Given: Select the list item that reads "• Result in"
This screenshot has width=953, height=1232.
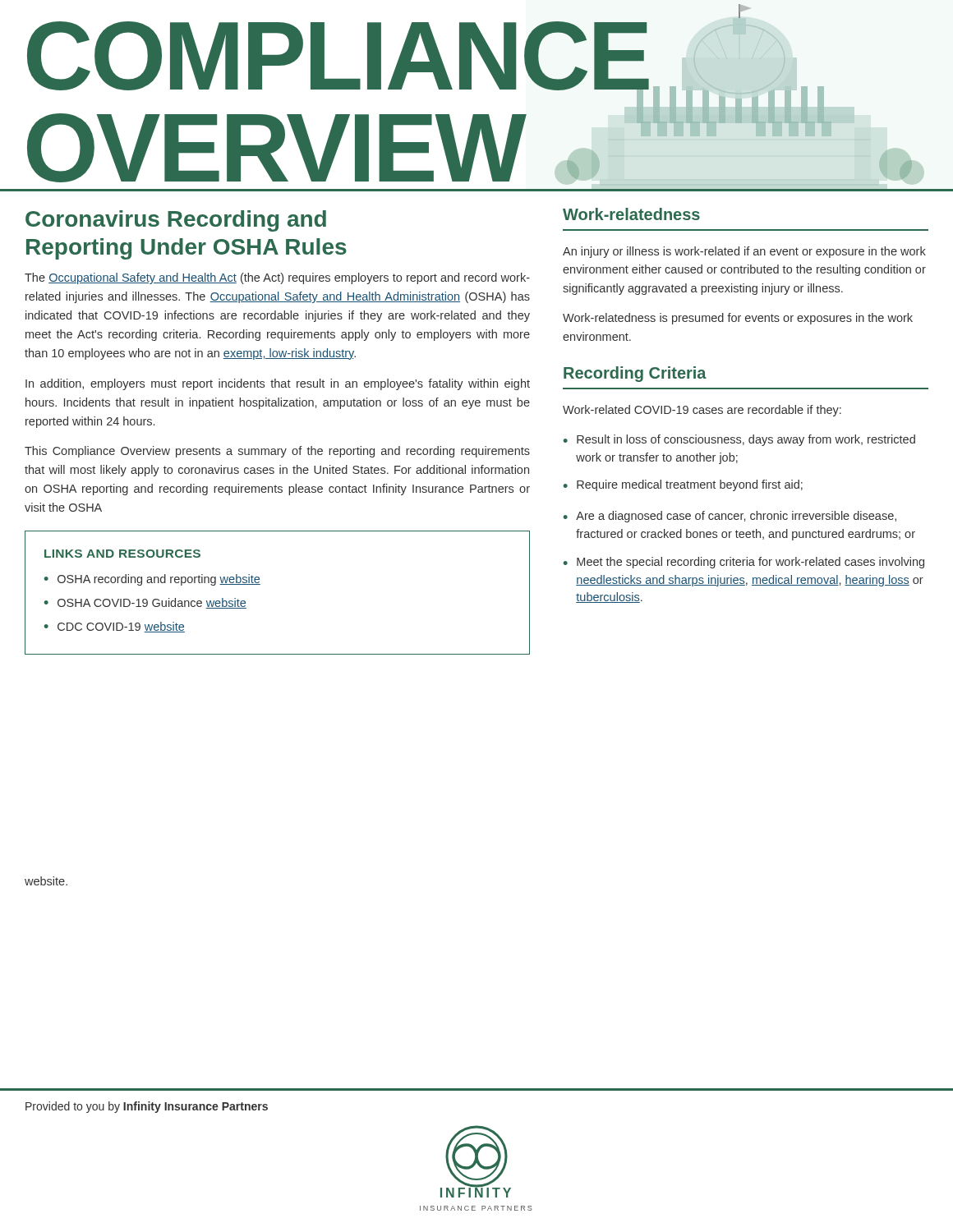Looking at the screenshot, I should coord(746,449).
